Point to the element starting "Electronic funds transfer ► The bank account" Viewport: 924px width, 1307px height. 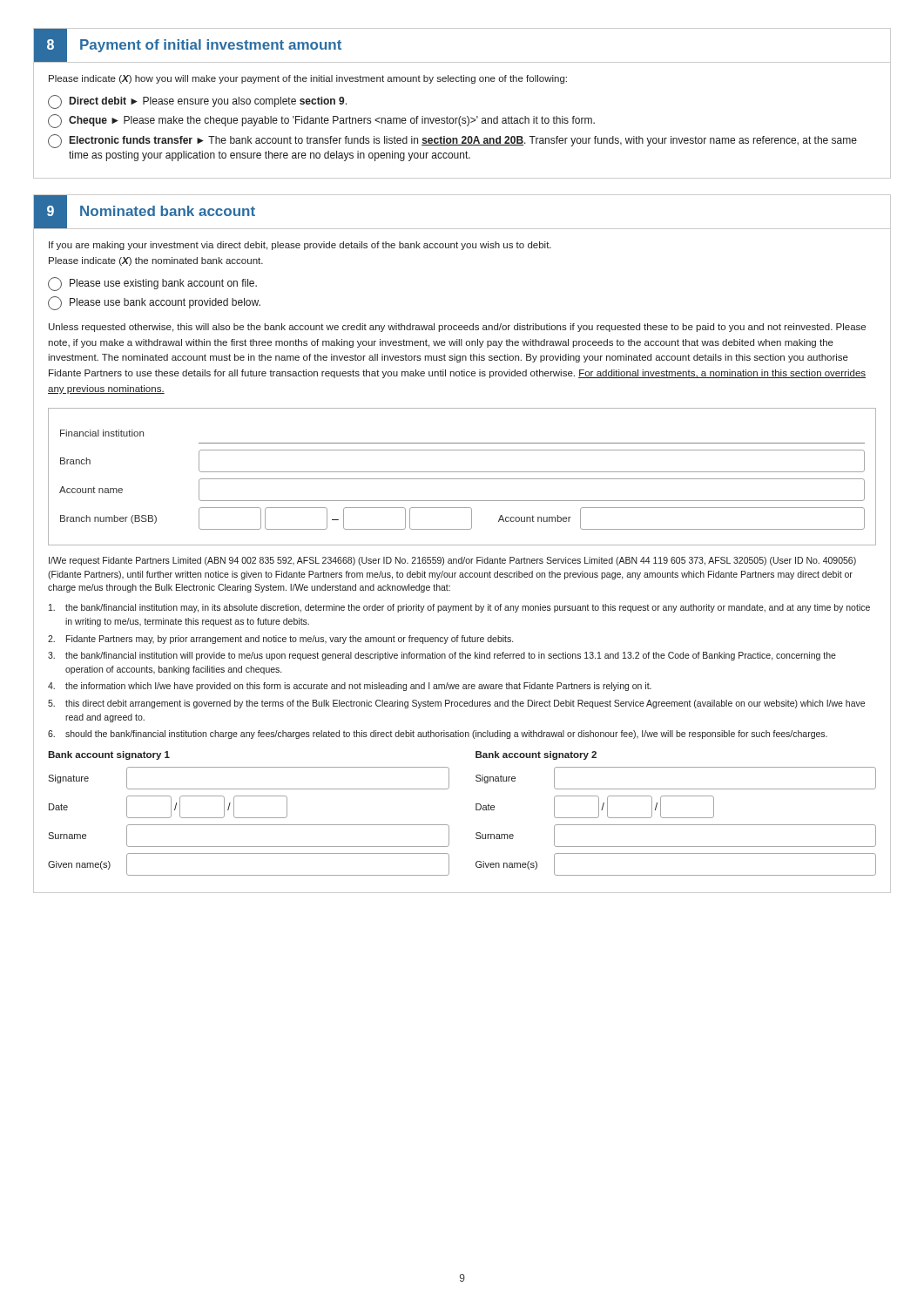pos(462,148)
